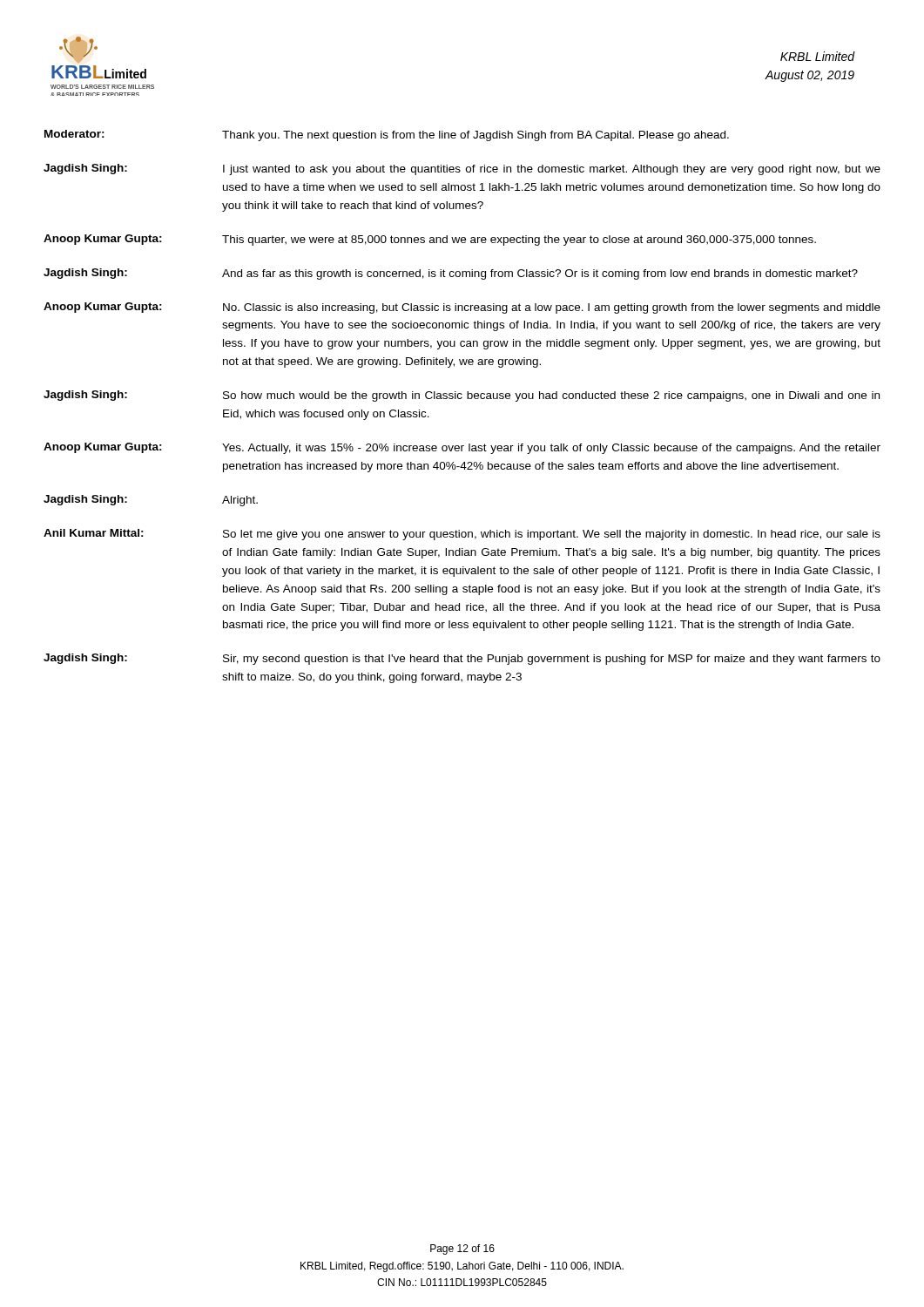The width and height of the screenshot is (924, 1307).
Task: Locate the text block with the text "Anoop Kumar Gupta: Yes."
Action: (x=462, y=457)
